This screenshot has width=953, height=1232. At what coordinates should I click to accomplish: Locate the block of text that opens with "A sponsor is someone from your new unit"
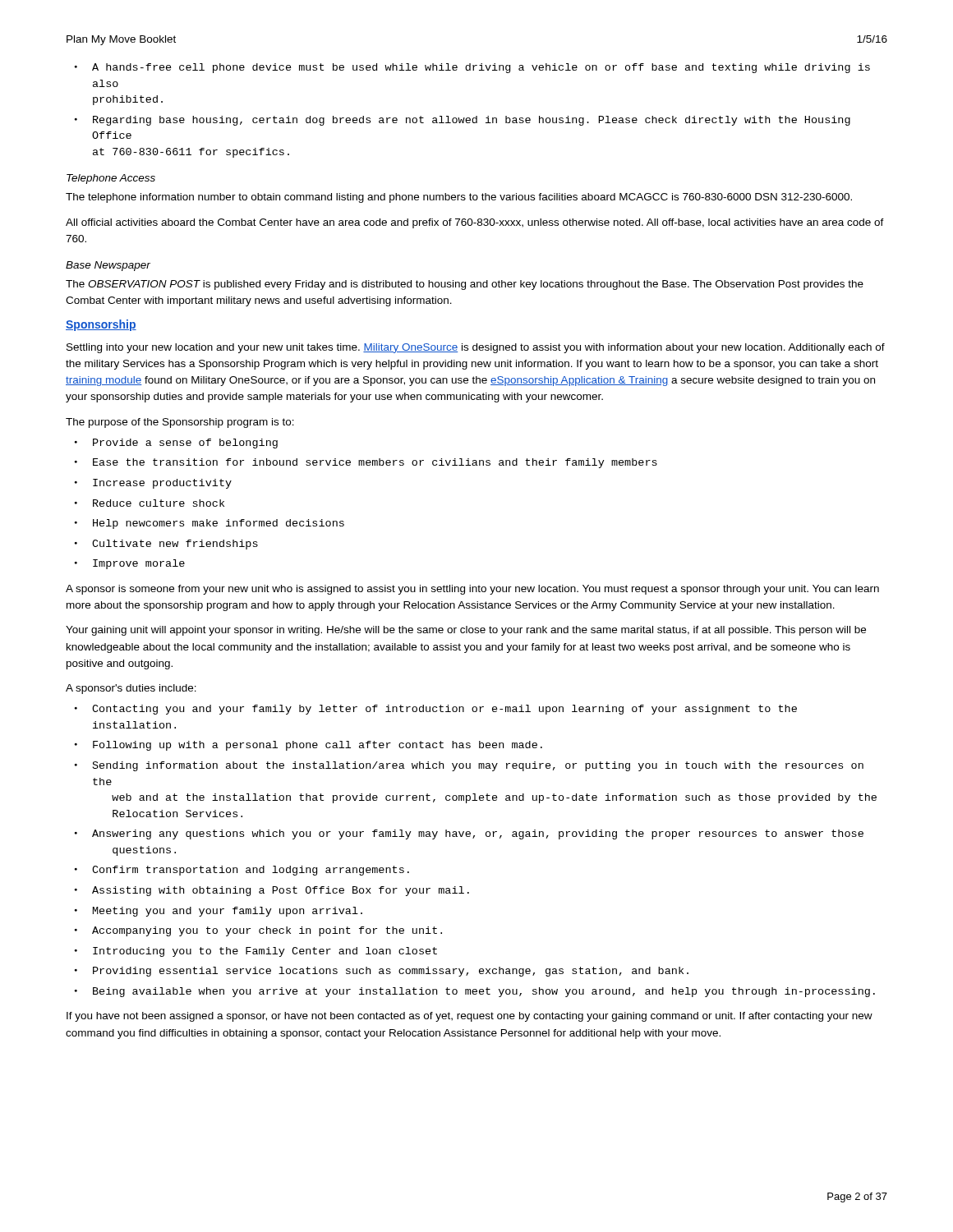pos(473,597)
